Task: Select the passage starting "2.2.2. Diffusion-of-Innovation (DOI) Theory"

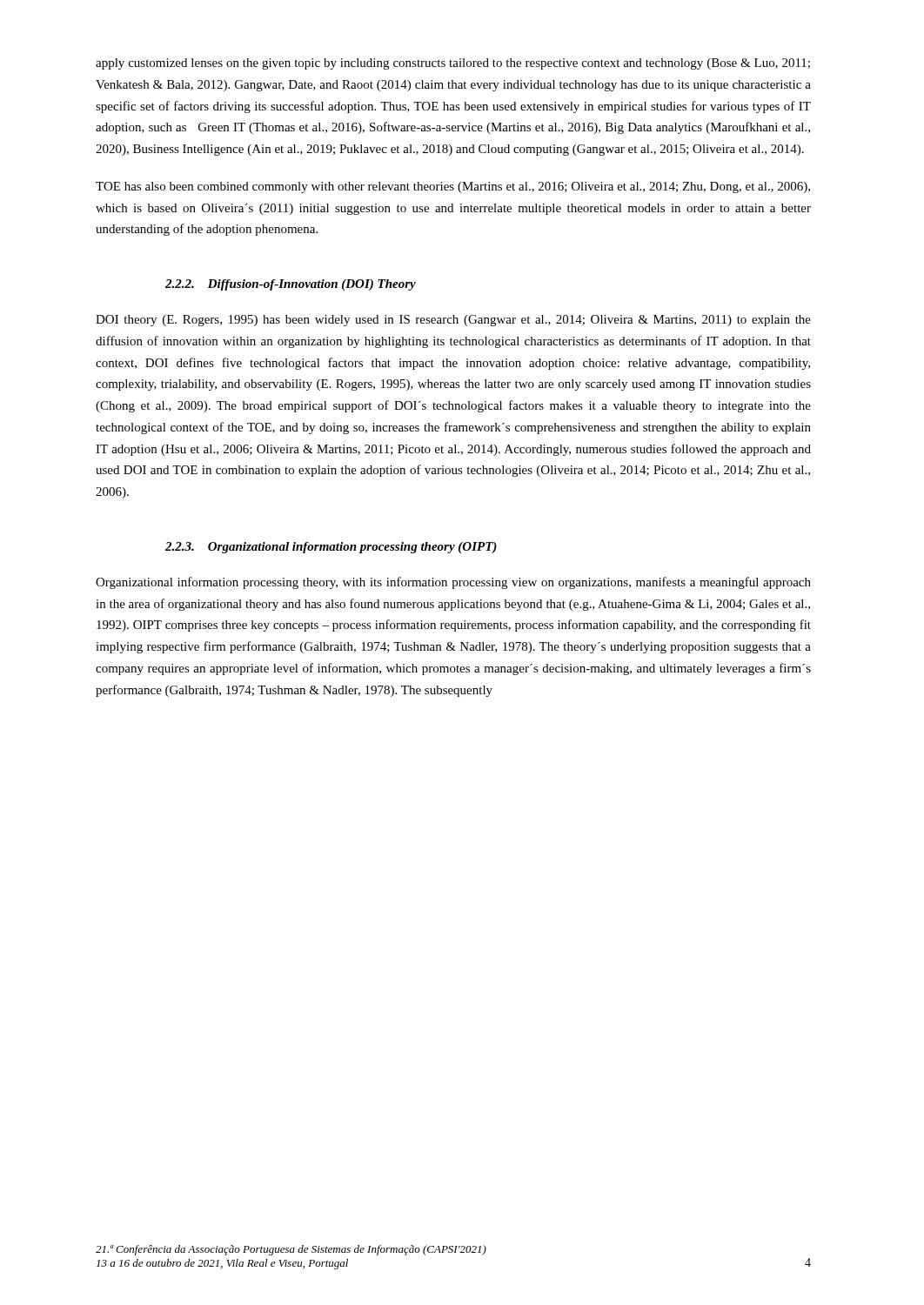Action: [290, 284]
